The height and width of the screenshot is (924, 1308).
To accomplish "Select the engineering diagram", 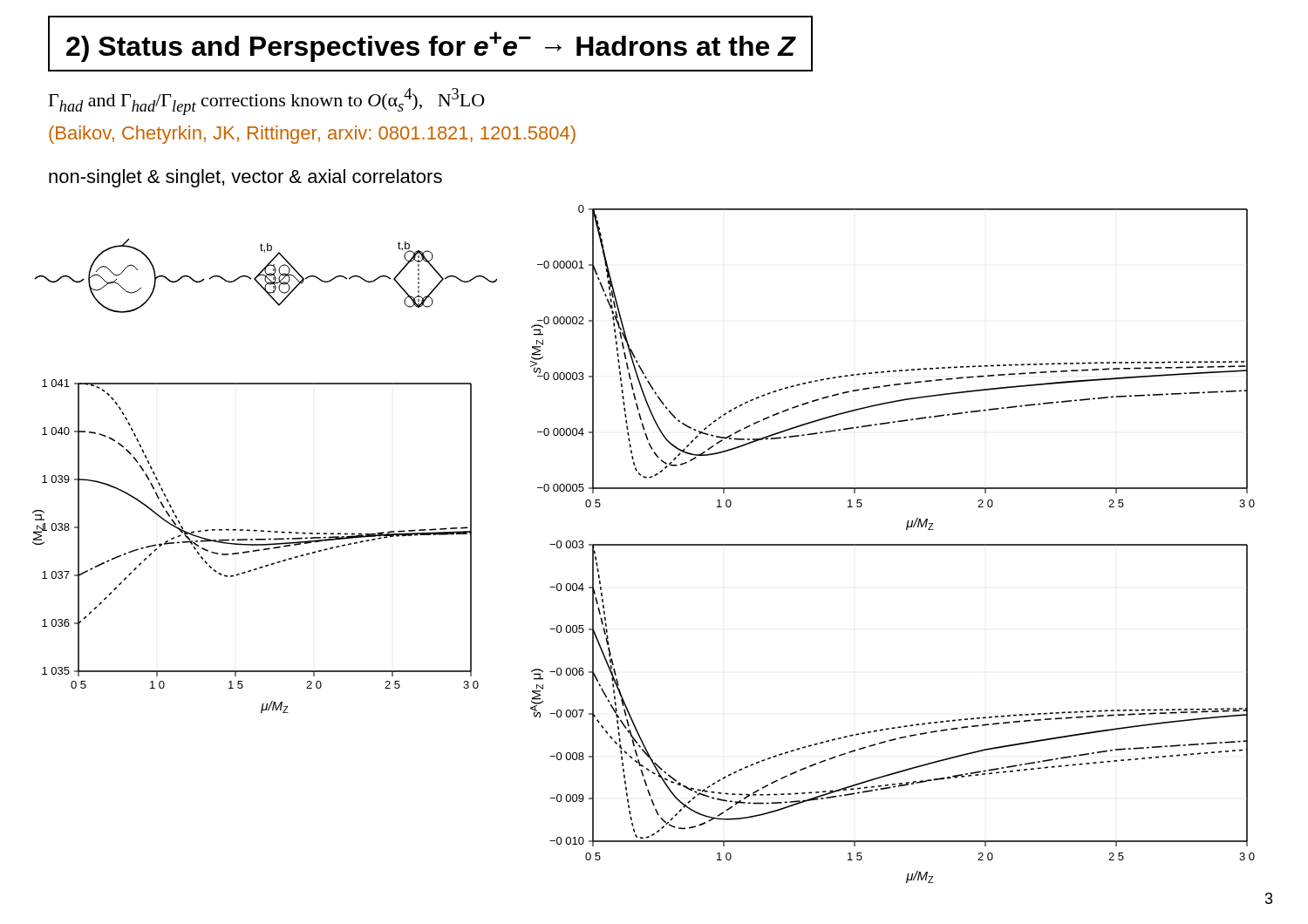I will [262, 279].
